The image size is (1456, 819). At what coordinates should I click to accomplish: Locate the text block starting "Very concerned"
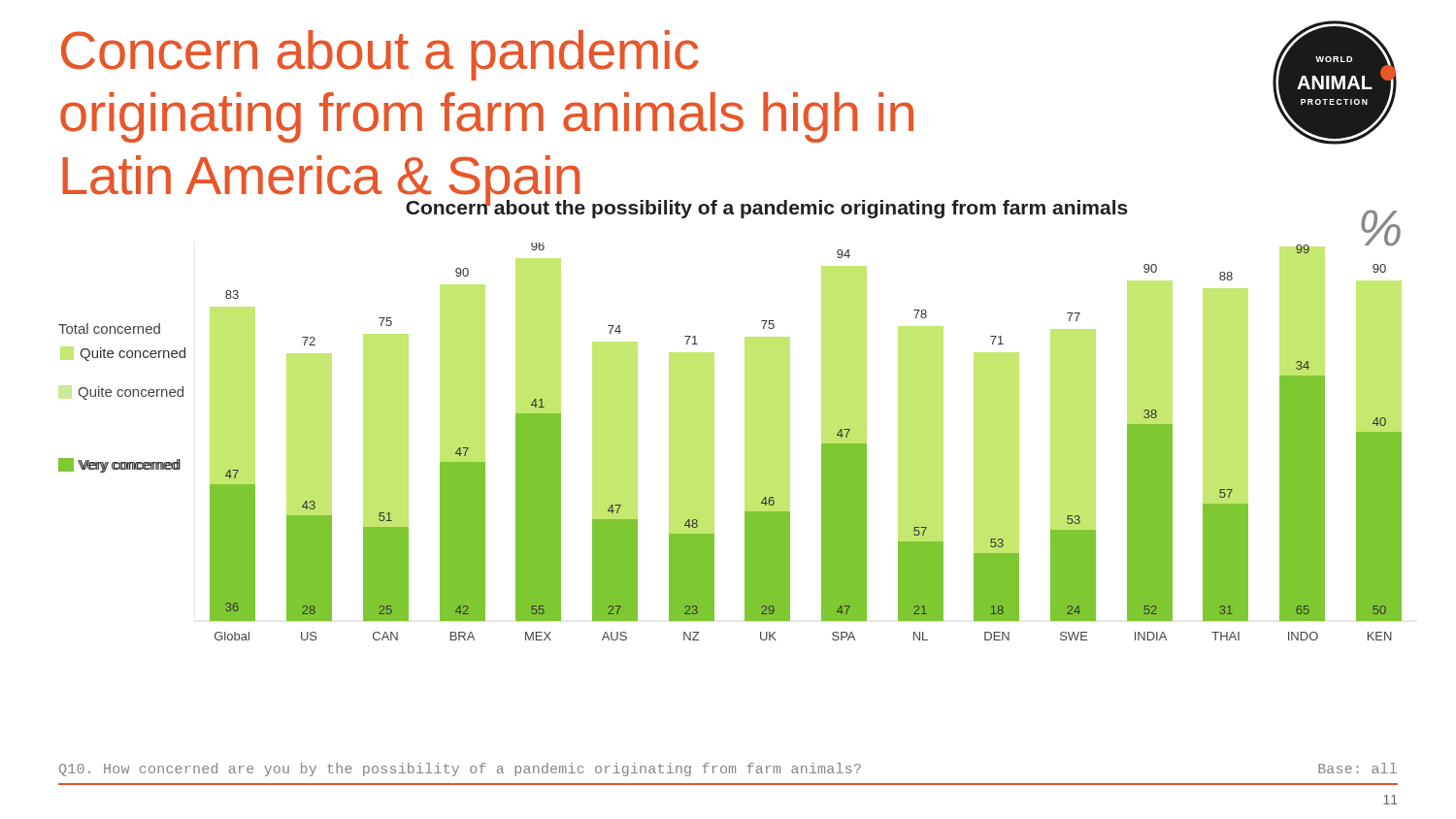coord(119,464)
